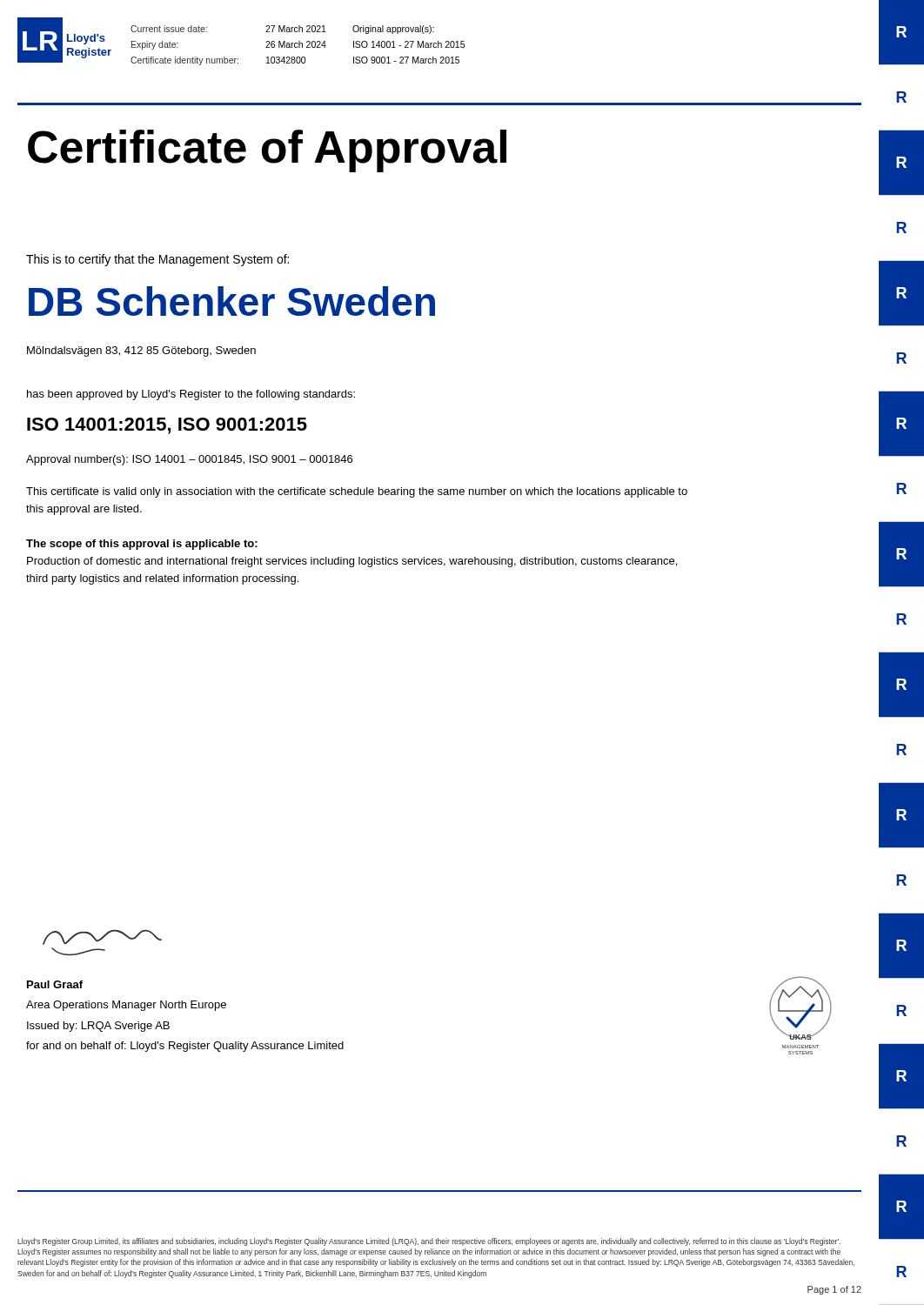The width and height of the screenshot is (924, 1305).
Task: Locate the text block containing "This is to certify that the"
Action: (158, 259)
